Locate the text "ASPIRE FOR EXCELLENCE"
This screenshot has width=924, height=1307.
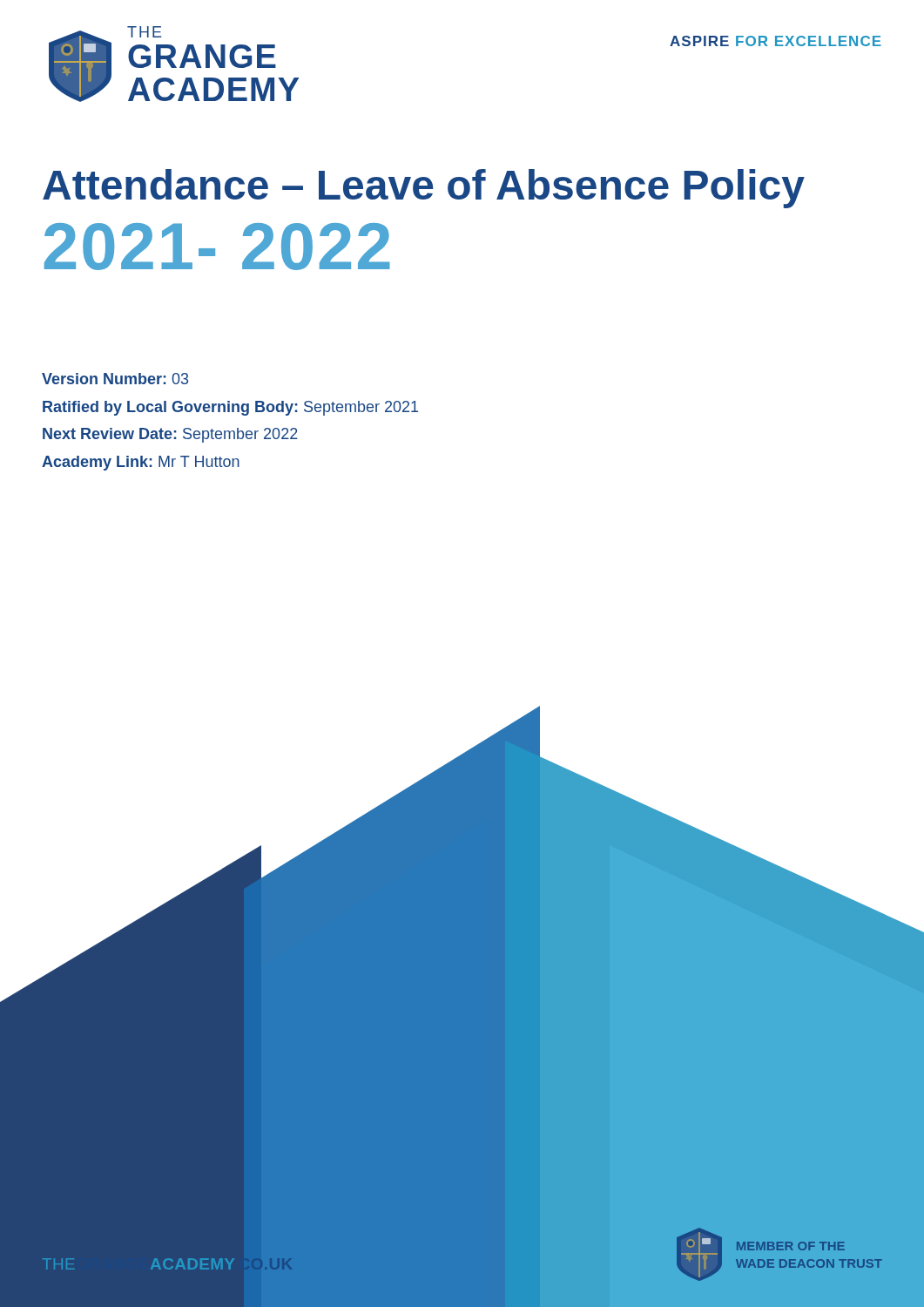coord(776,41)
